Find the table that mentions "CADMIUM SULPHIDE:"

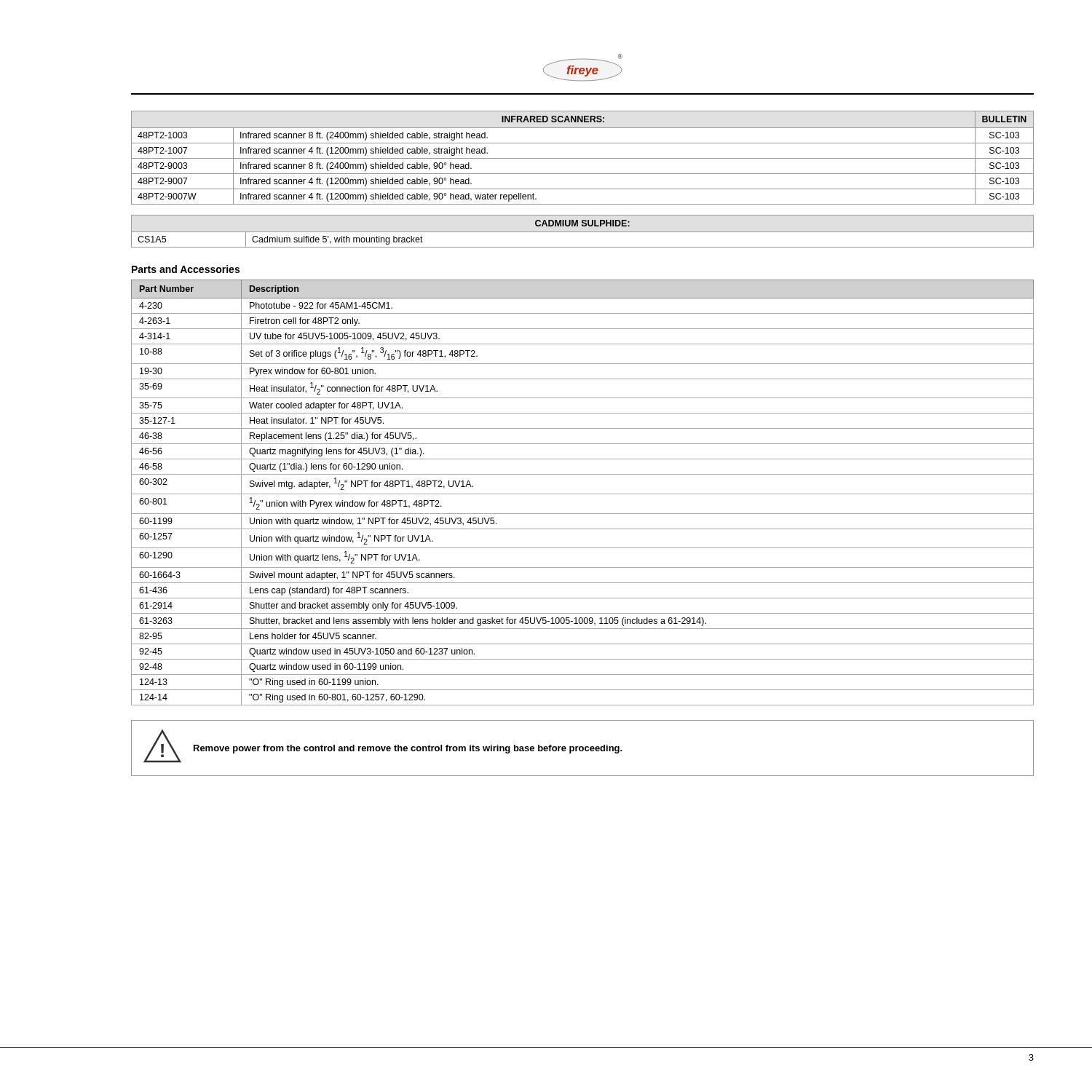coord(582,231)
